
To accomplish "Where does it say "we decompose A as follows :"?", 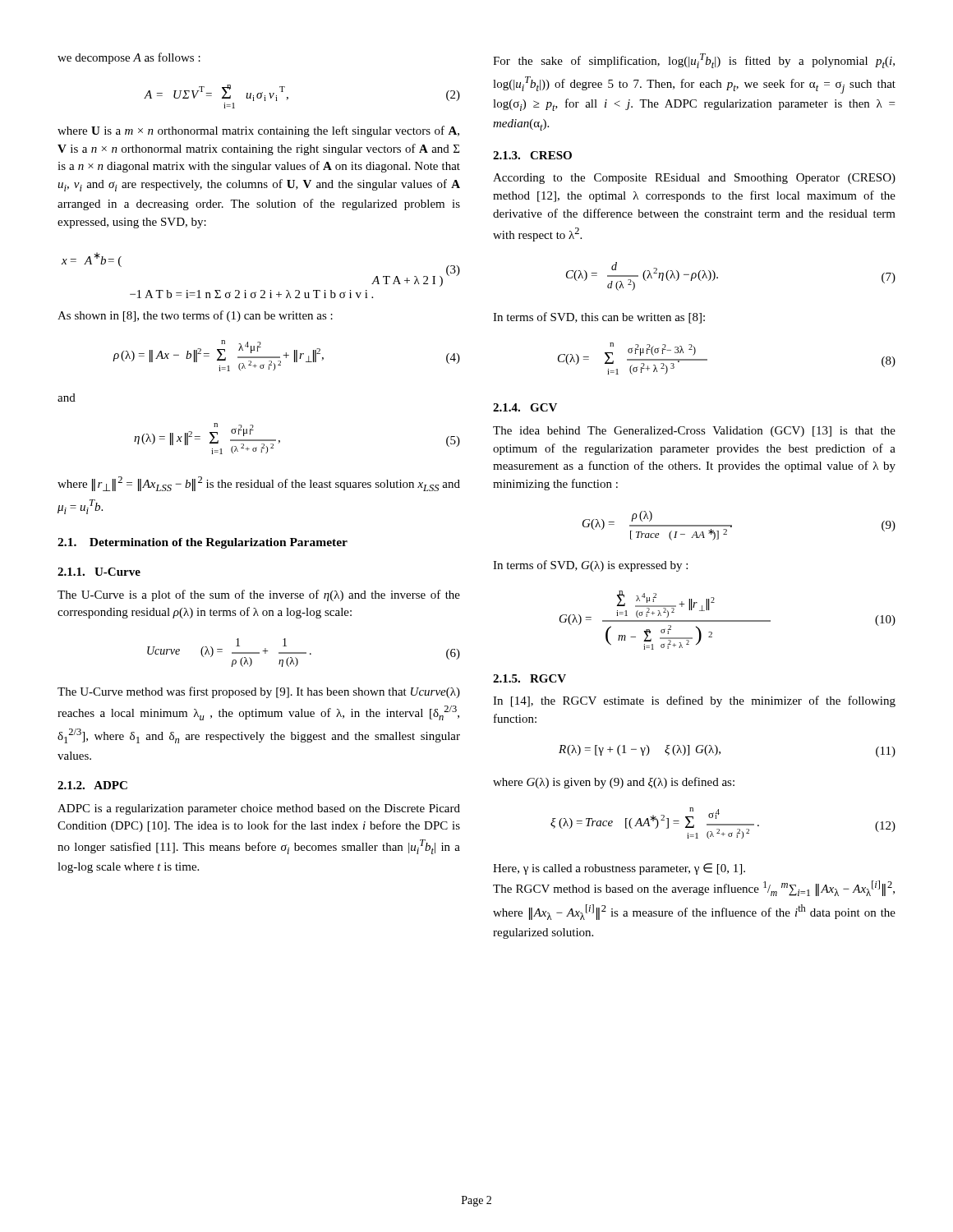I will [129, 58].
